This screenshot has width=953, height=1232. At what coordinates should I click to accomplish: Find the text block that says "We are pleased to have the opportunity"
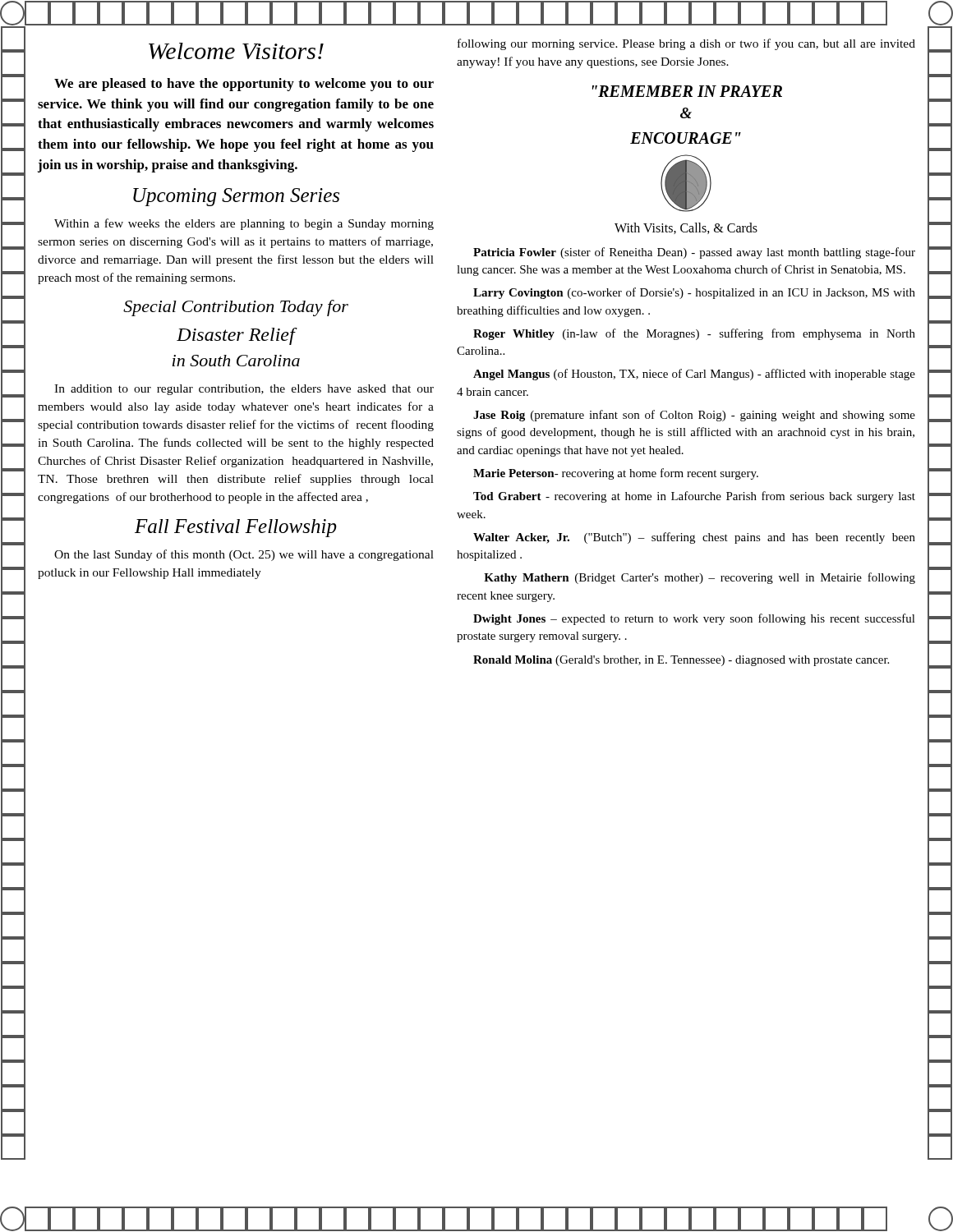(236, 124)
